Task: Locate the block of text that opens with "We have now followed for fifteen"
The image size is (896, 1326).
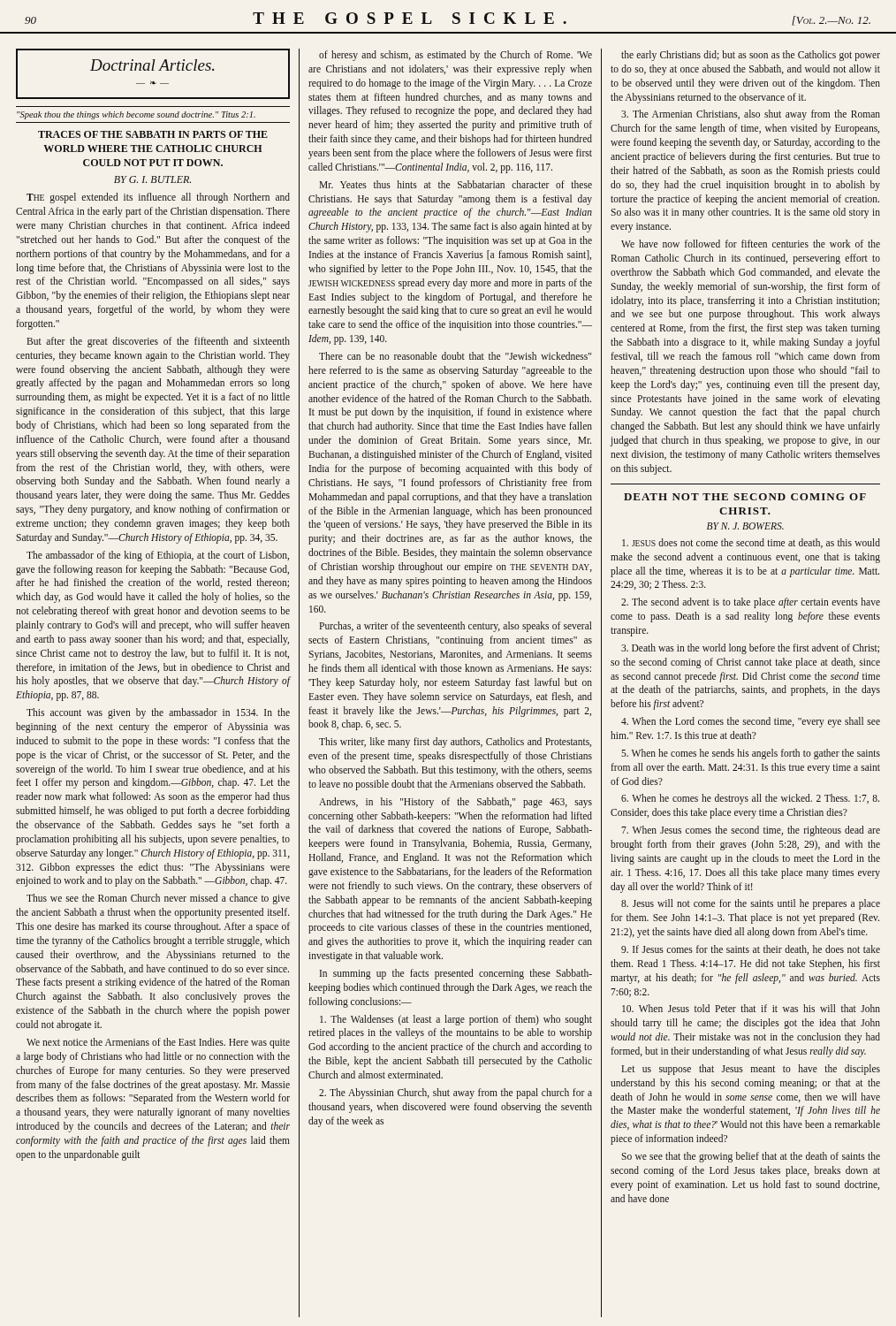Action: 745,356
